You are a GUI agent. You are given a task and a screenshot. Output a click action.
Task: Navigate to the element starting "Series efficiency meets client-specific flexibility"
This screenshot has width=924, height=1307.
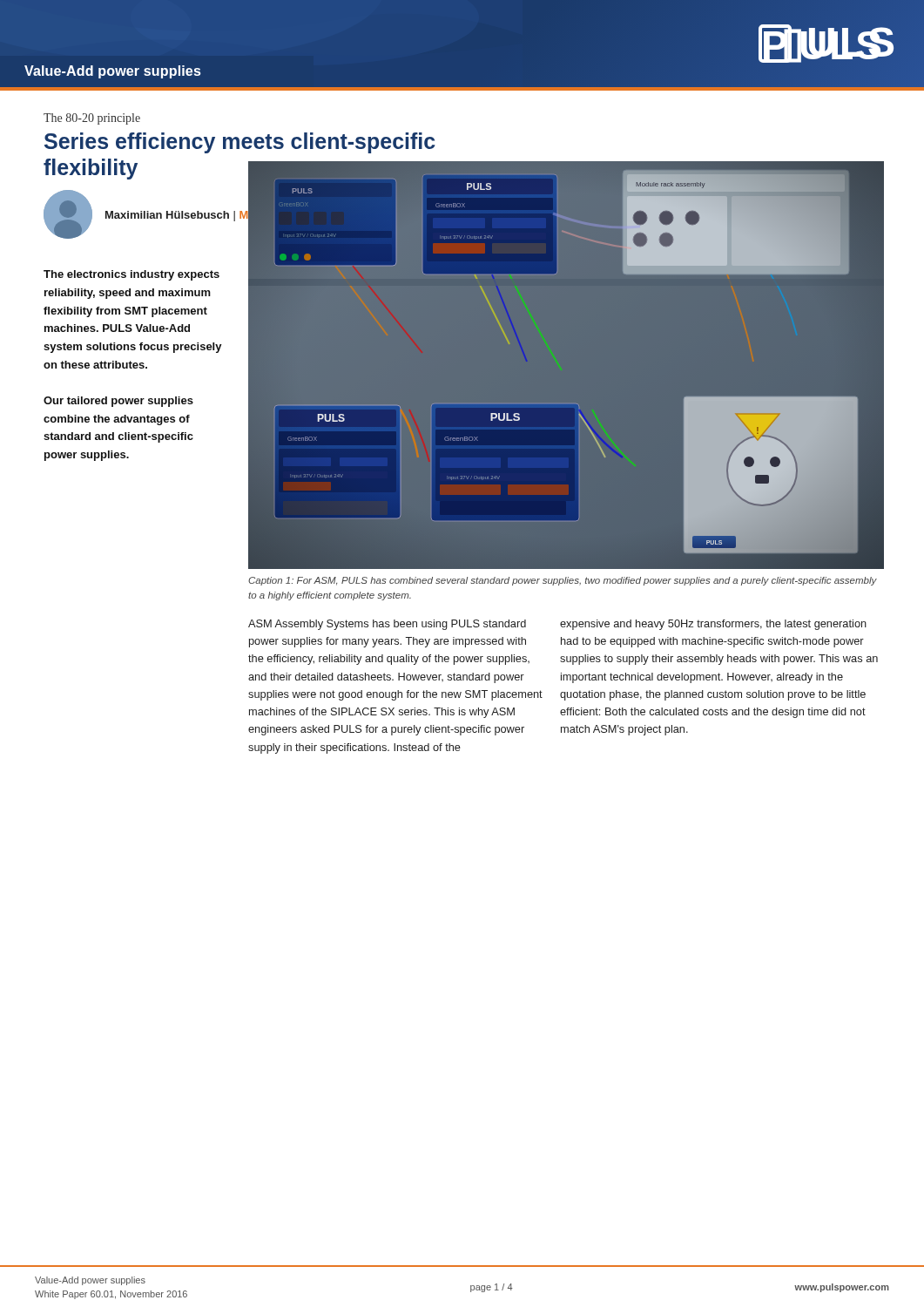pos(287,154)
